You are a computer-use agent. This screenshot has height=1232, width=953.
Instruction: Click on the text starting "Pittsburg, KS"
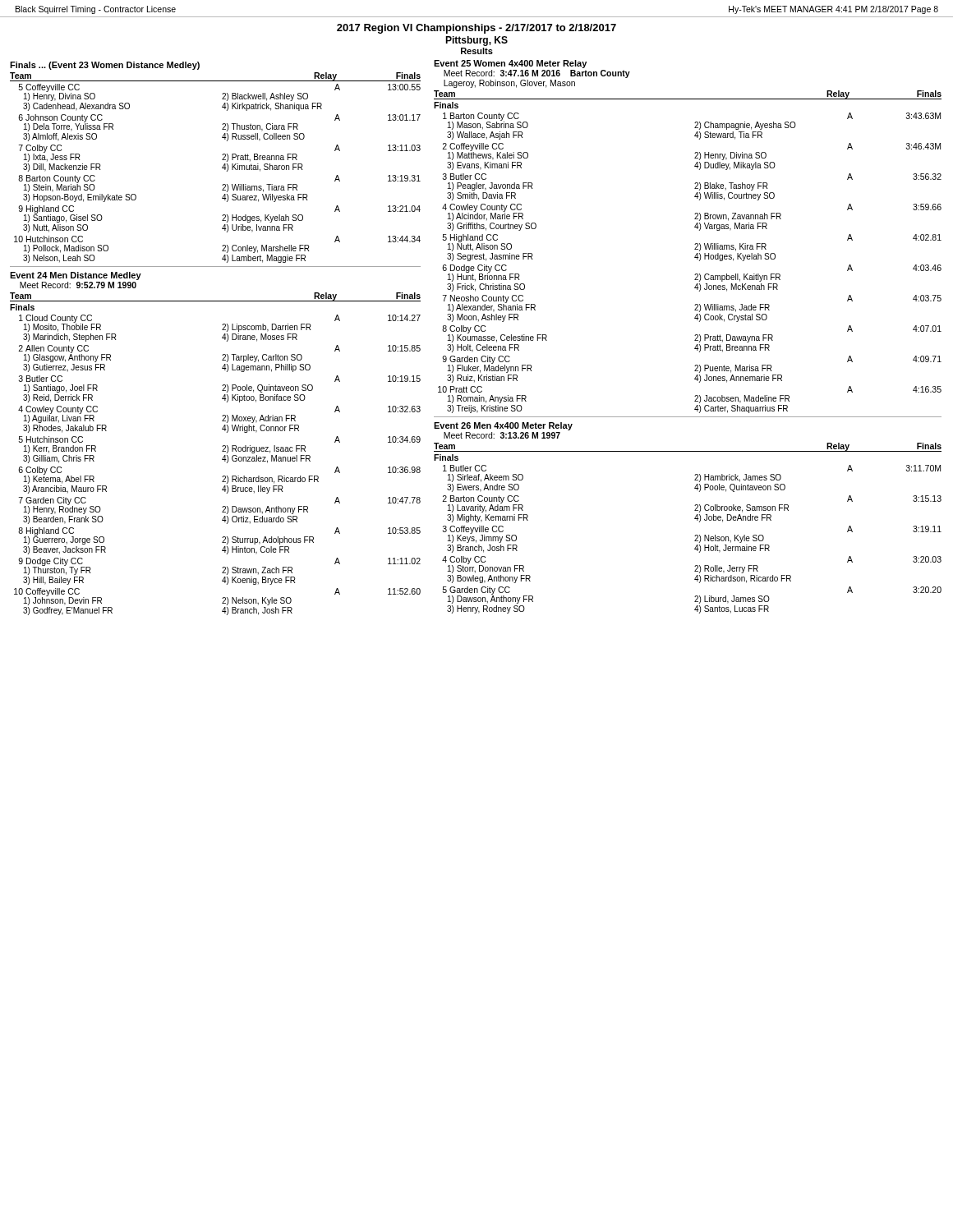click(476, 40)
